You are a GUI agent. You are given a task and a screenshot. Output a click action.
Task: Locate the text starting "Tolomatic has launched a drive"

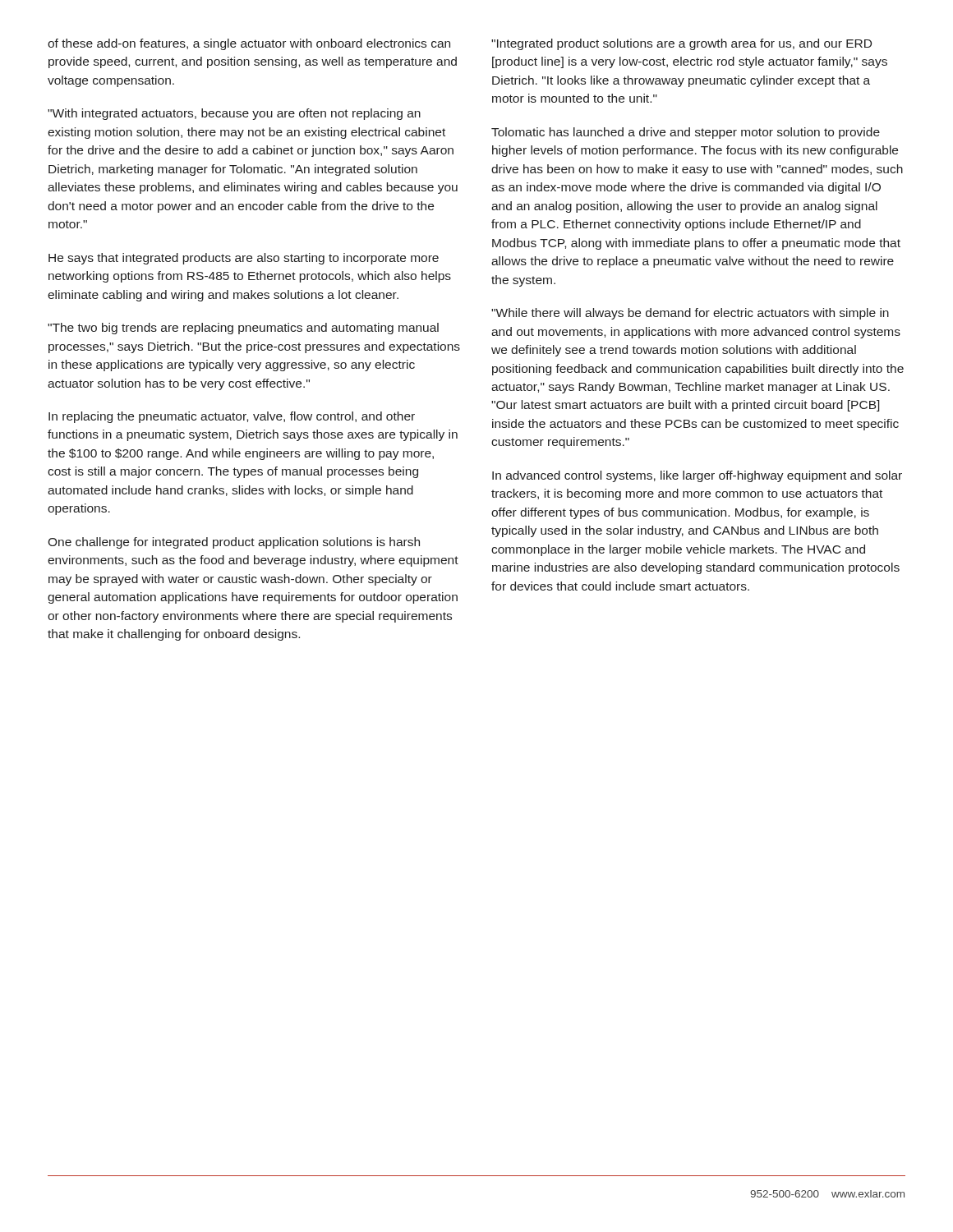point(698,206)
